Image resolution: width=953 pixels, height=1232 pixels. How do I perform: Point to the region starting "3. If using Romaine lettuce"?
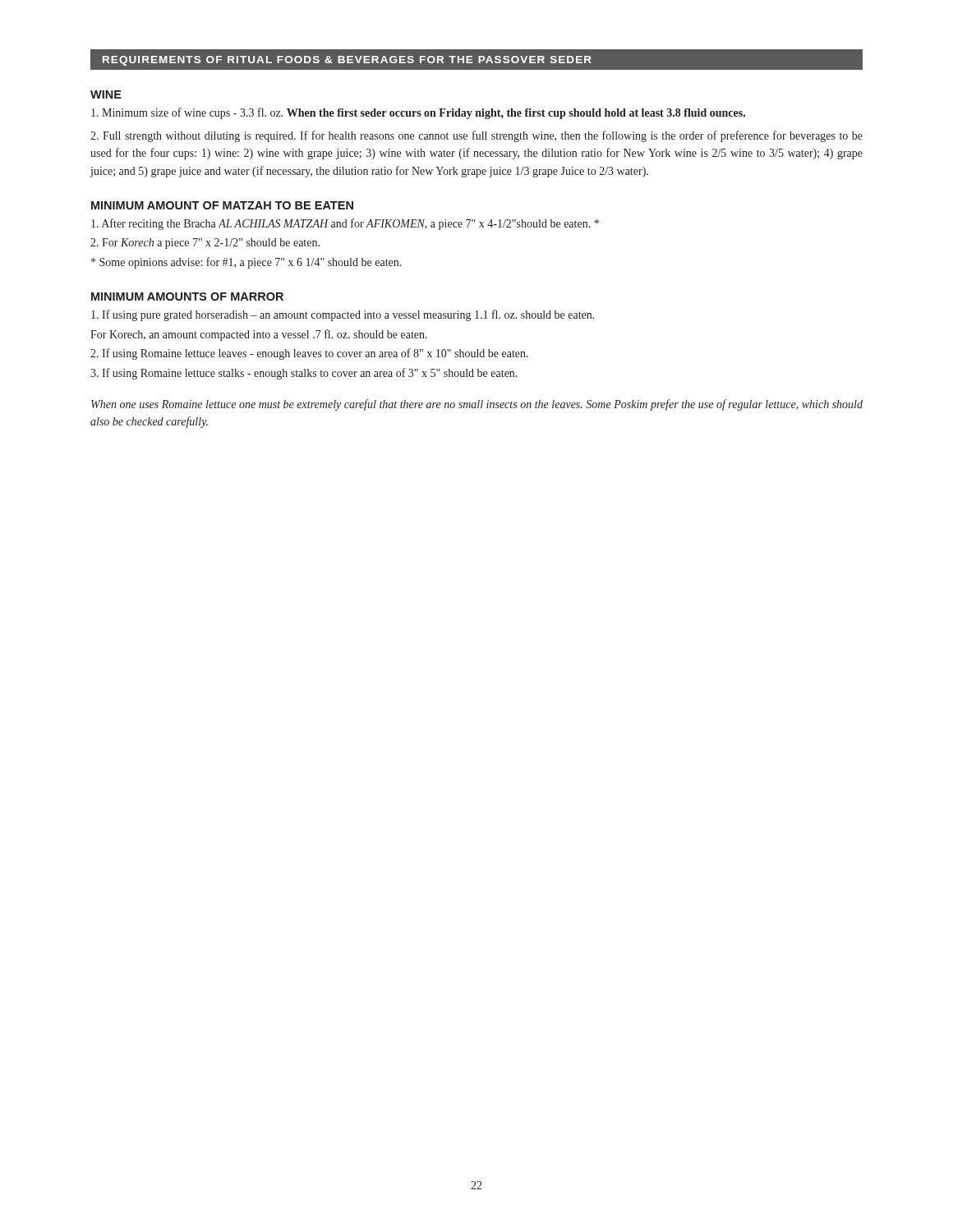[304, 373]
